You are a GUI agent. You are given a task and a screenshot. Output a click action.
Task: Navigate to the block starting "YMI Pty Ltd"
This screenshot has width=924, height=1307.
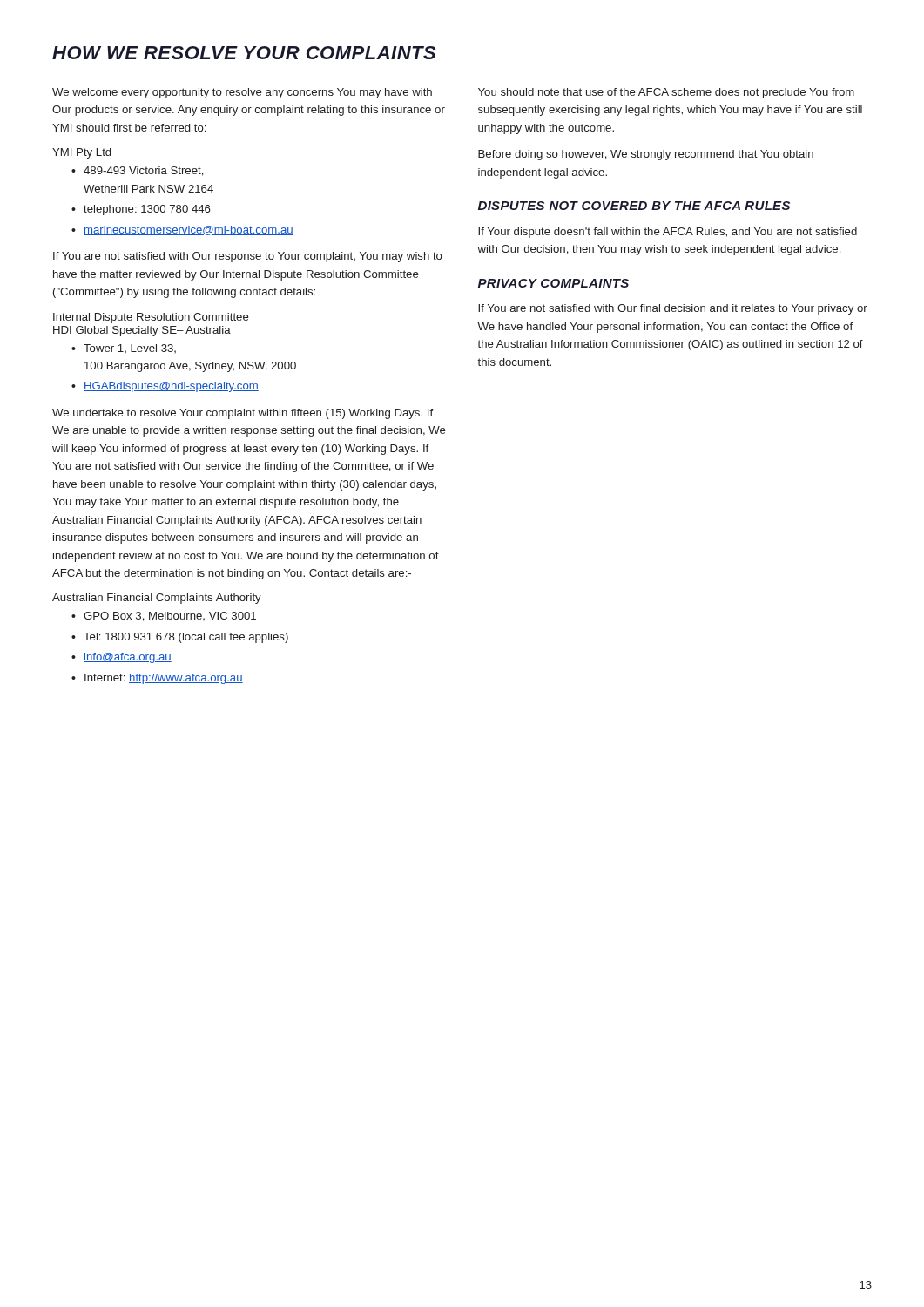pos(81,153)
